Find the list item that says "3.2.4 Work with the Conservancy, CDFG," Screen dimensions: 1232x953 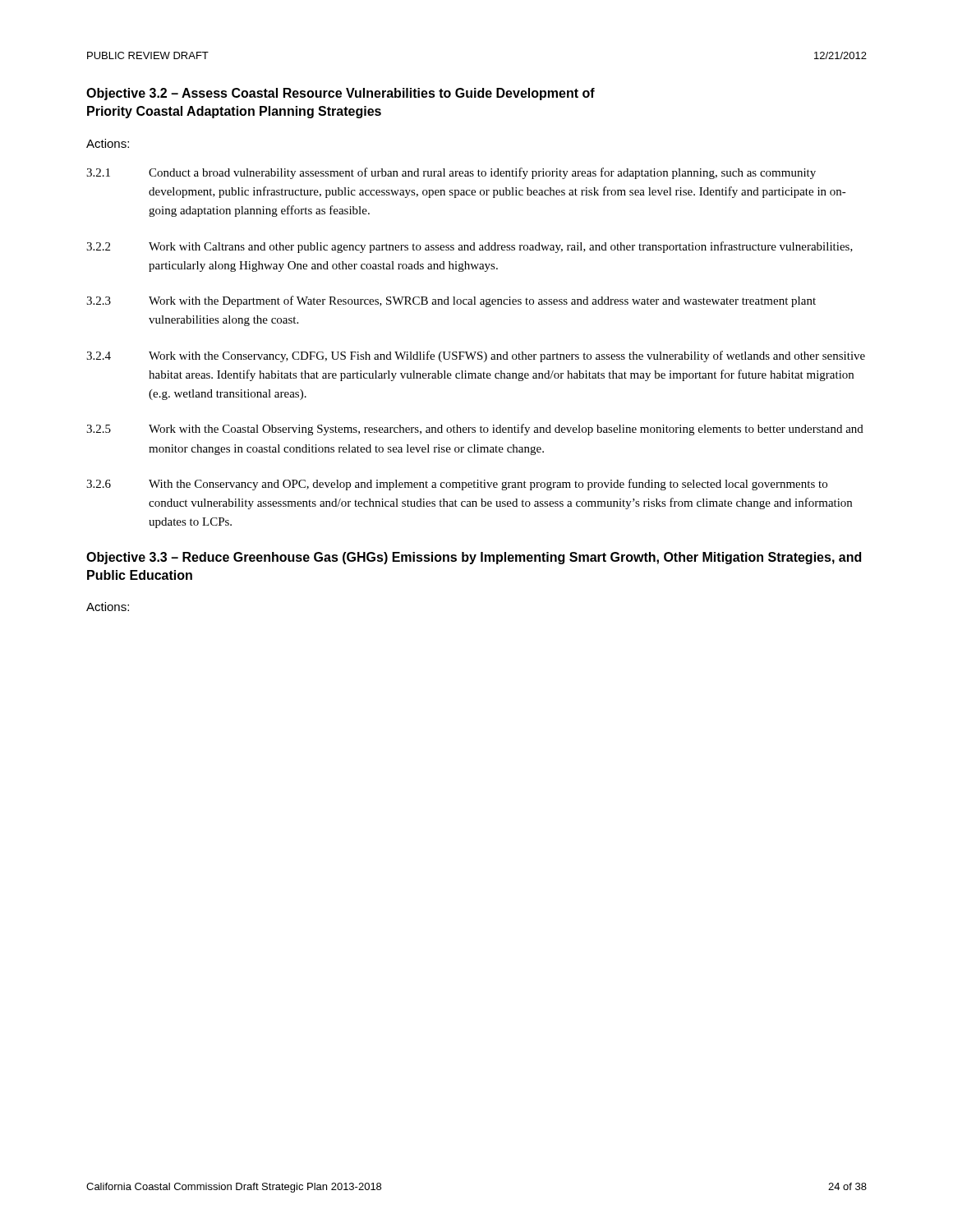[476, 375]
